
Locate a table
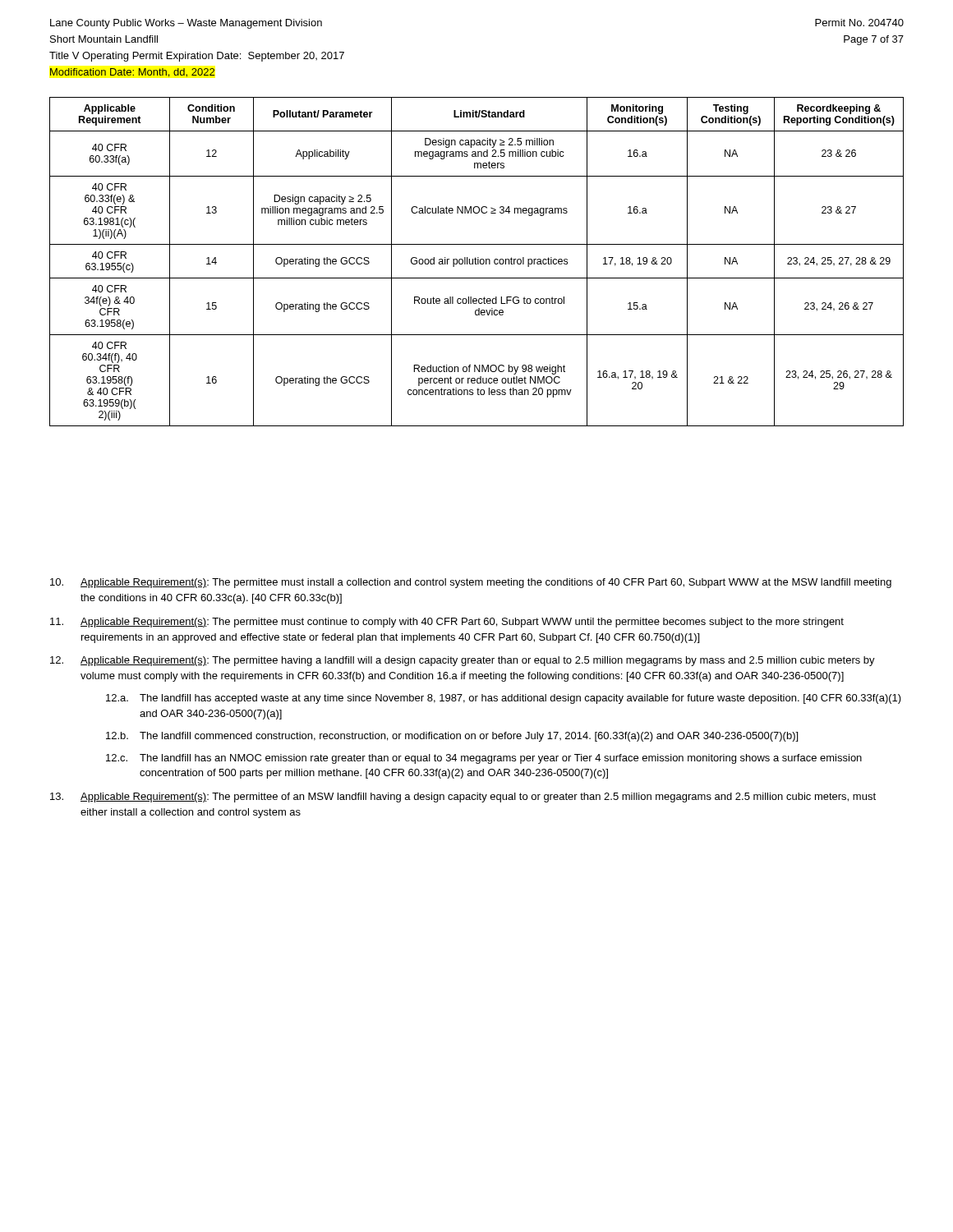(x=476, y=262)
